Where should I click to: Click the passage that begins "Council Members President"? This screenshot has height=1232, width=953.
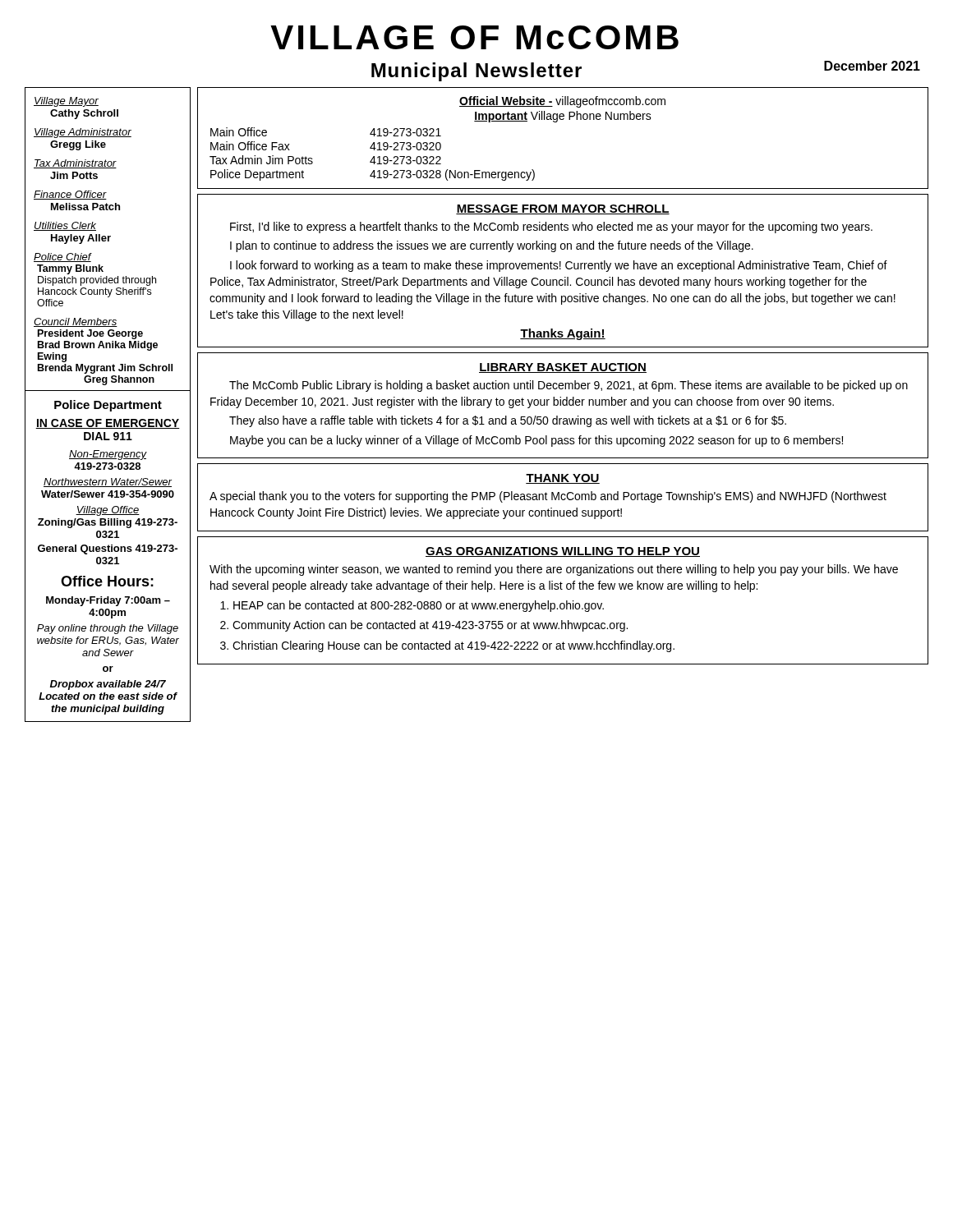[108, 350]
